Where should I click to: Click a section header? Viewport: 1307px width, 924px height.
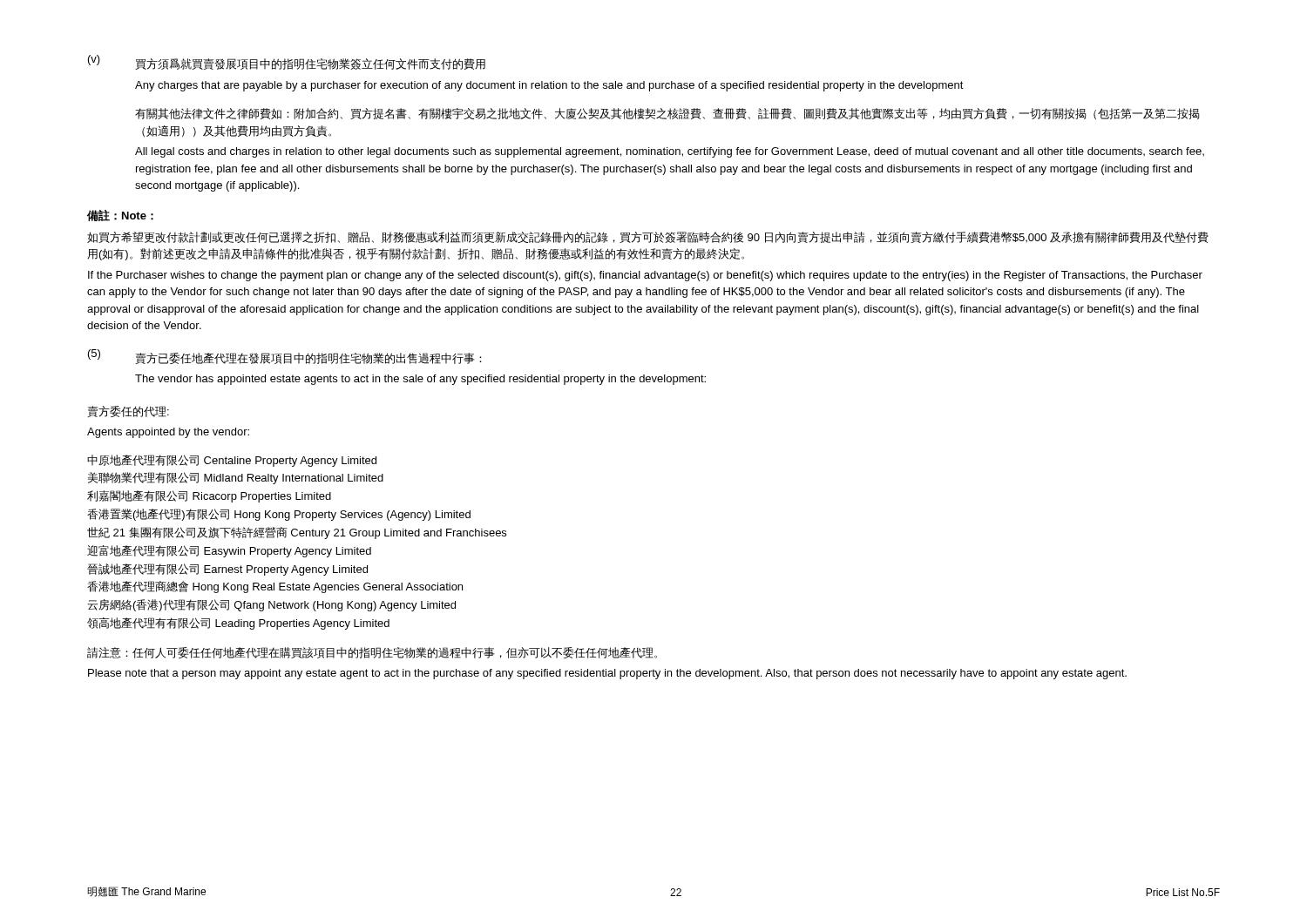(122, 215)
